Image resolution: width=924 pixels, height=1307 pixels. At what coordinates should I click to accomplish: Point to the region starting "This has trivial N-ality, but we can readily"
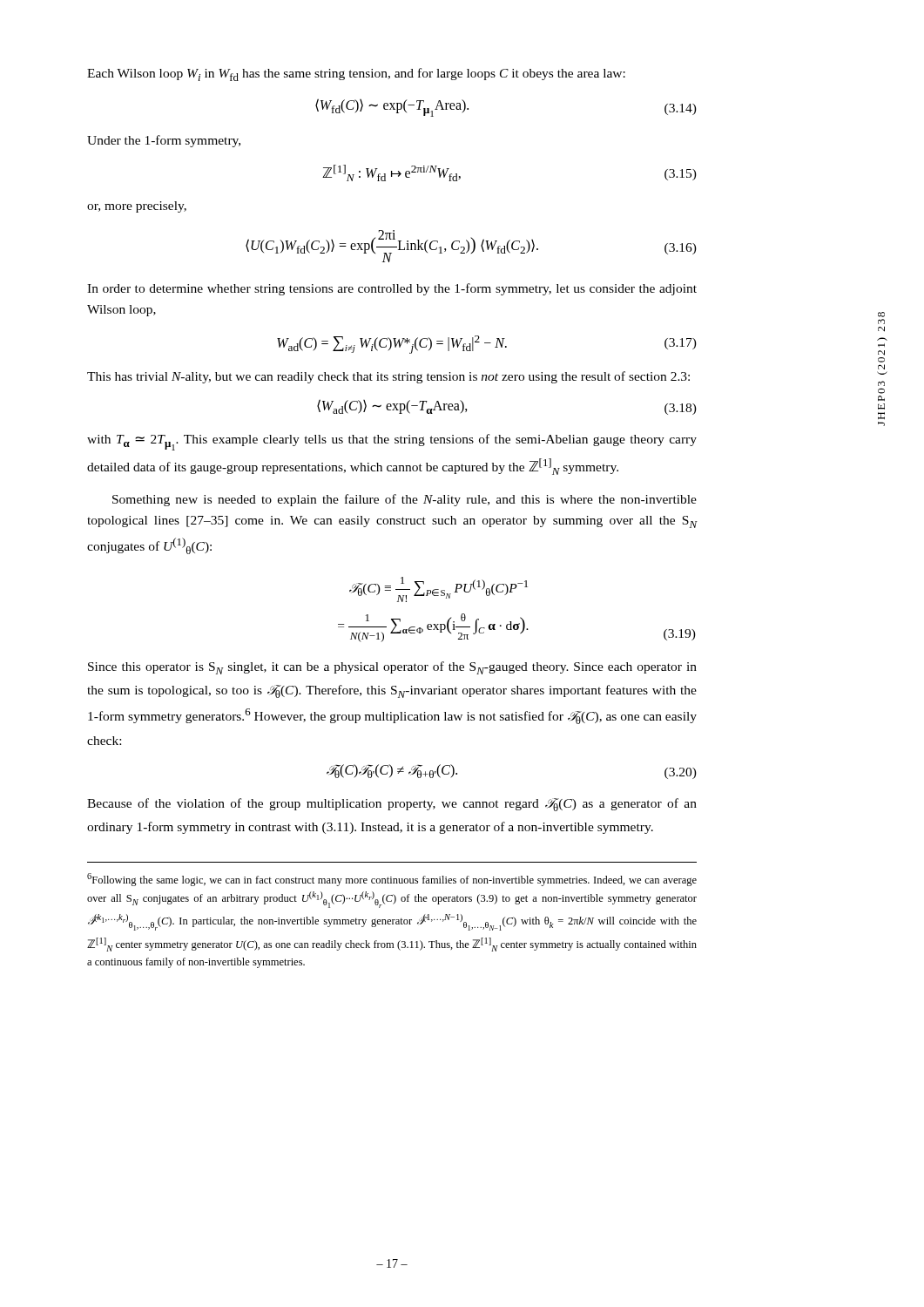tap(392, 376)
